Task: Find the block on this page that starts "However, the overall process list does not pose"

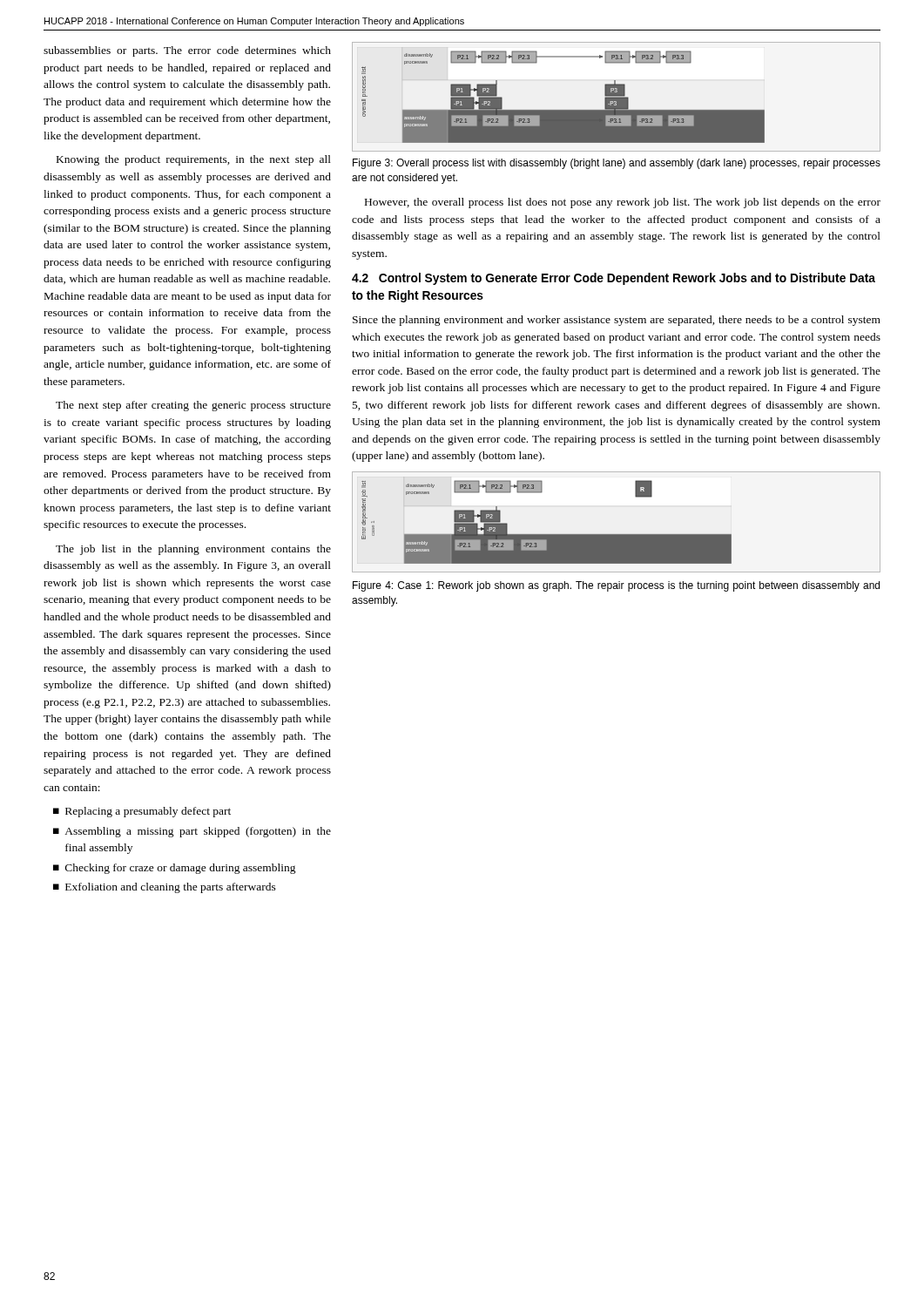Action: point(616,228)
